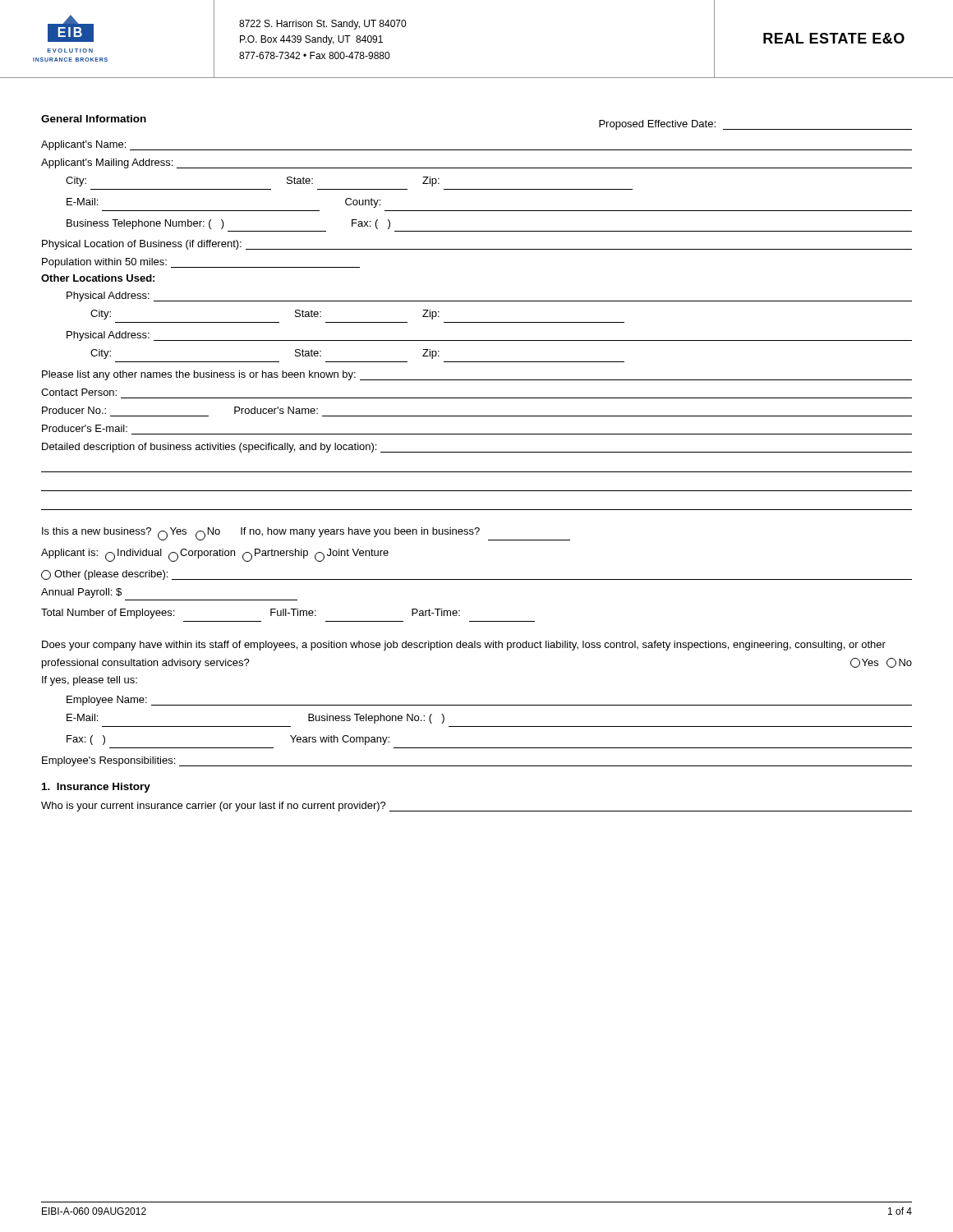Viewport: 953px width, 1232px height.
Task: Locate the logo
Action: point(107,39)
